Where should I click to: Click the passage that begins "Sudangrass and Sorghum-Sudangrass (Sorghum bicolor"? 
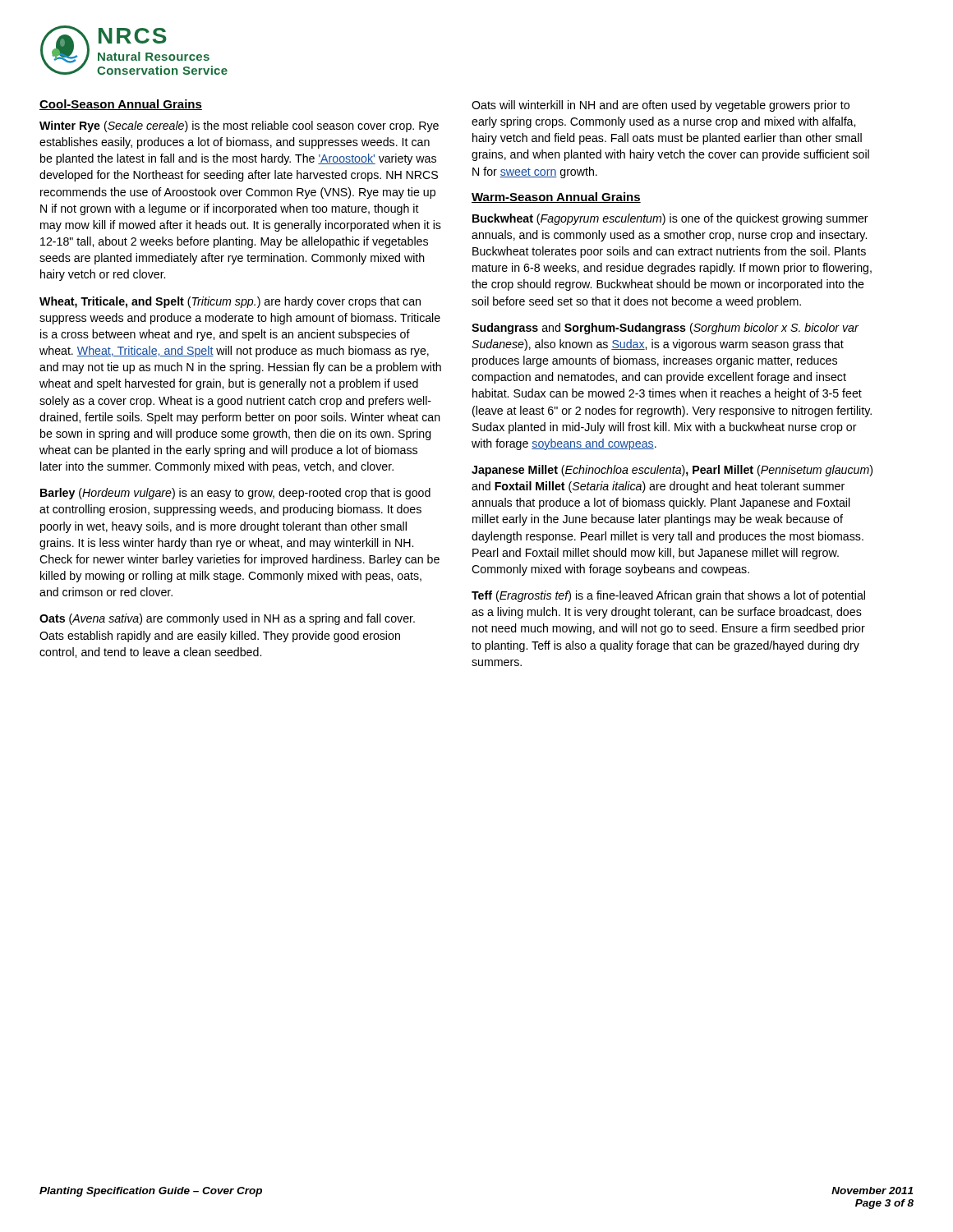[673, 385]
